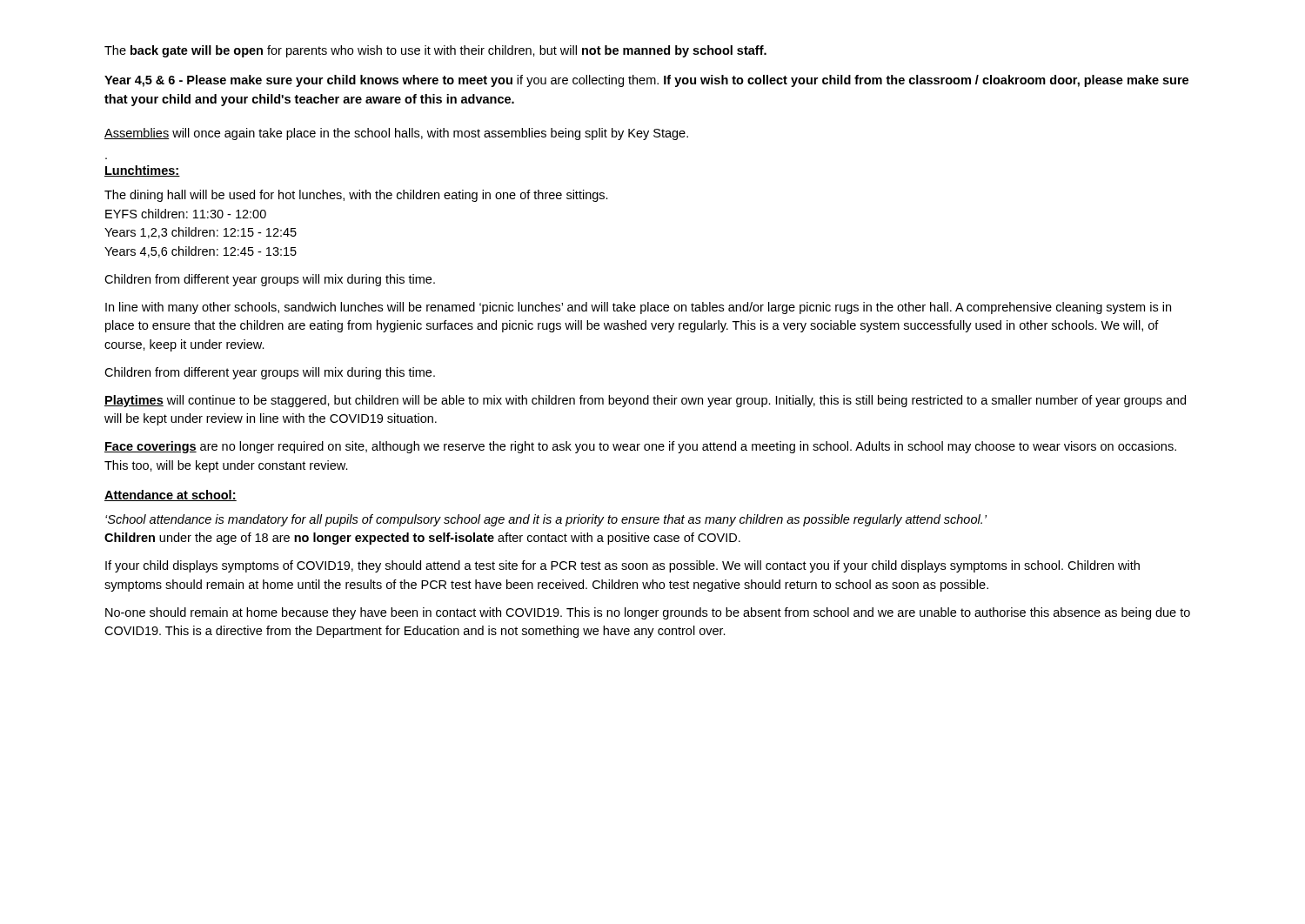Locate the block of text that opens with "Assemblies will once again take"

click(x=397, y=133)
